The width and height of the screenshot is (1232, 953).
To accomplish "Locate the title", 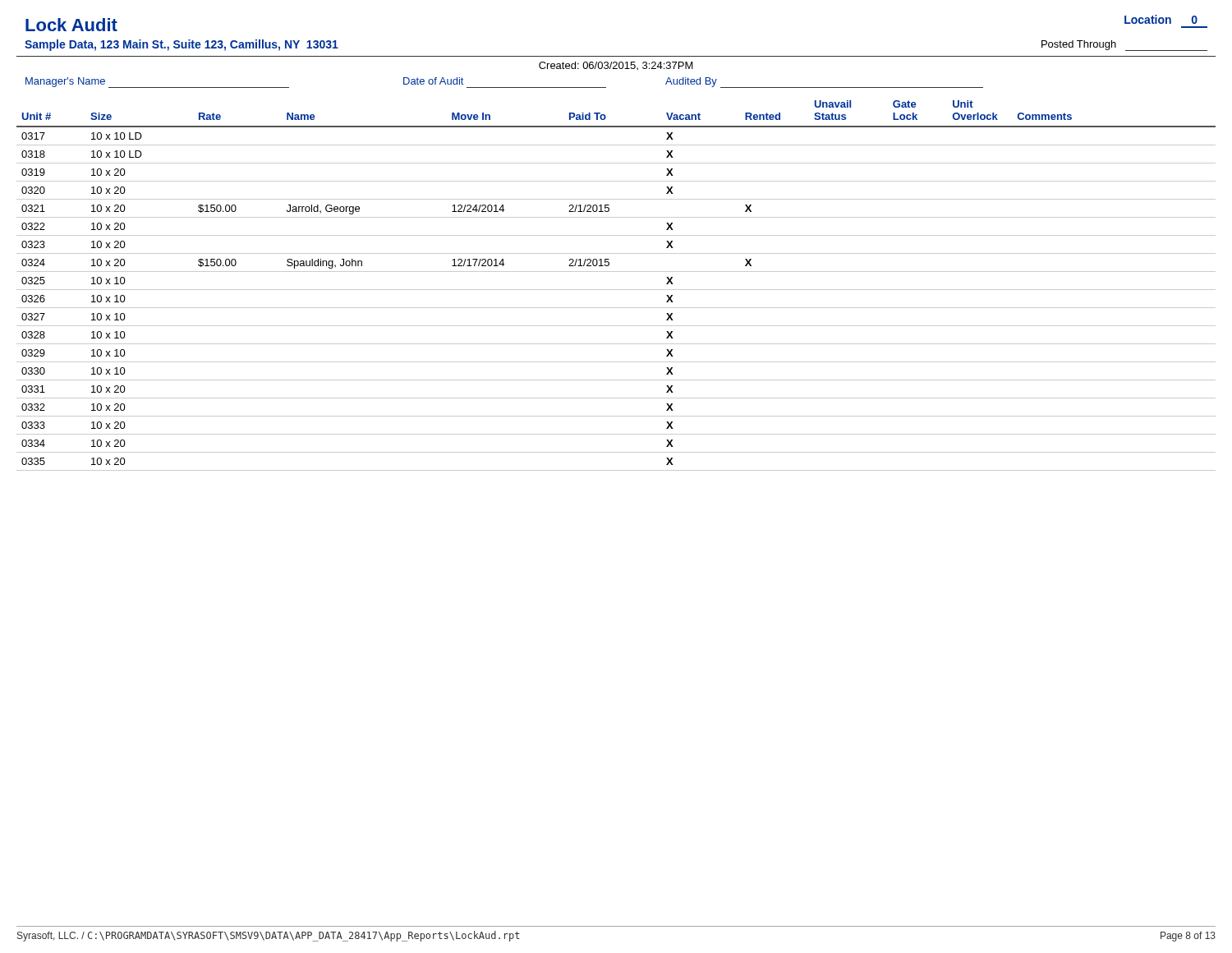I will click(x=71, y=25).
